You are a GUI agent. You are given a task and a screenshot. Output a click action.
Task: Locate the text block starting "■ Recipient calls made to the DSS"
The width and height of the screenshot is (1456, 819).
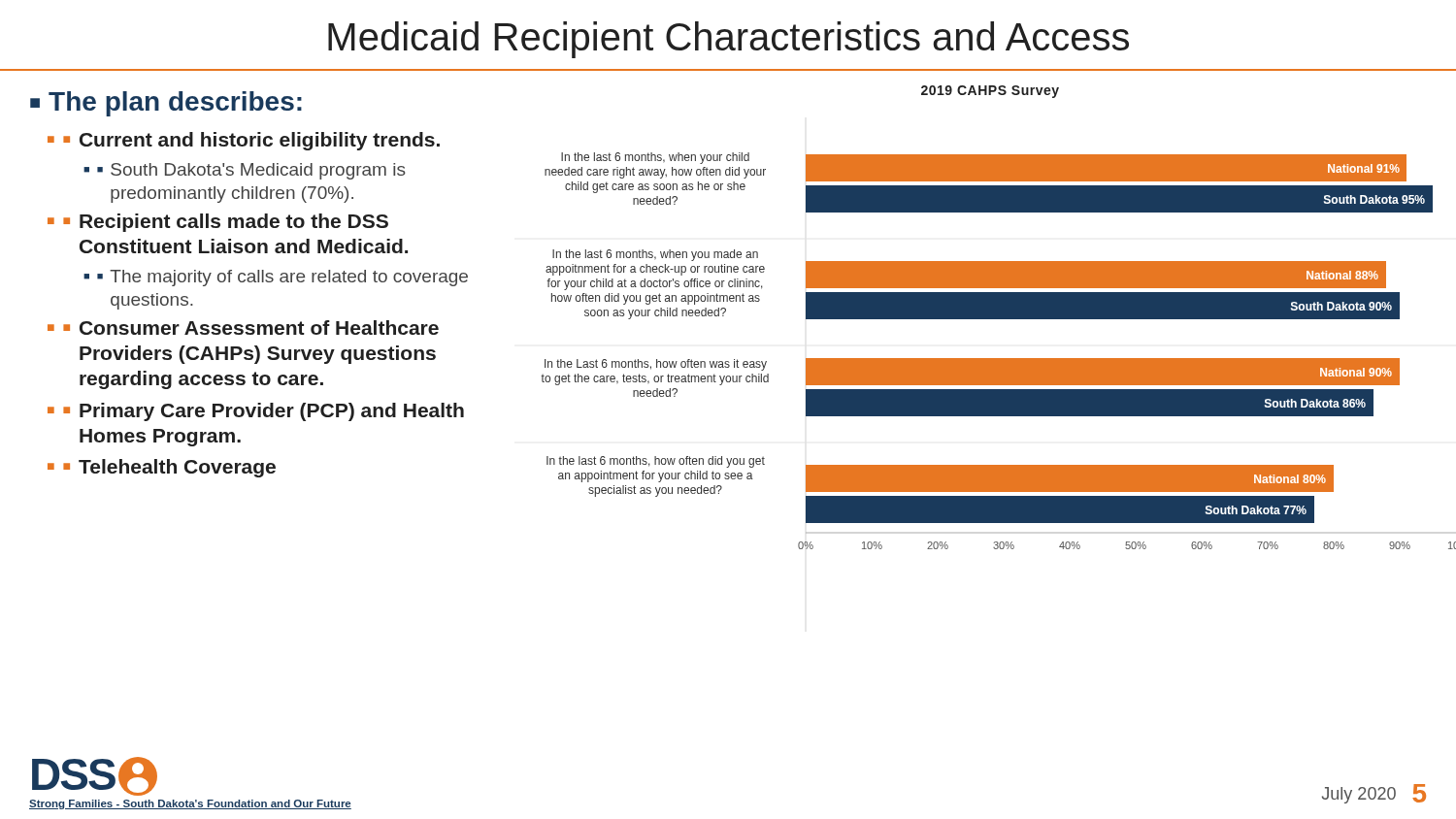point(279,234)
